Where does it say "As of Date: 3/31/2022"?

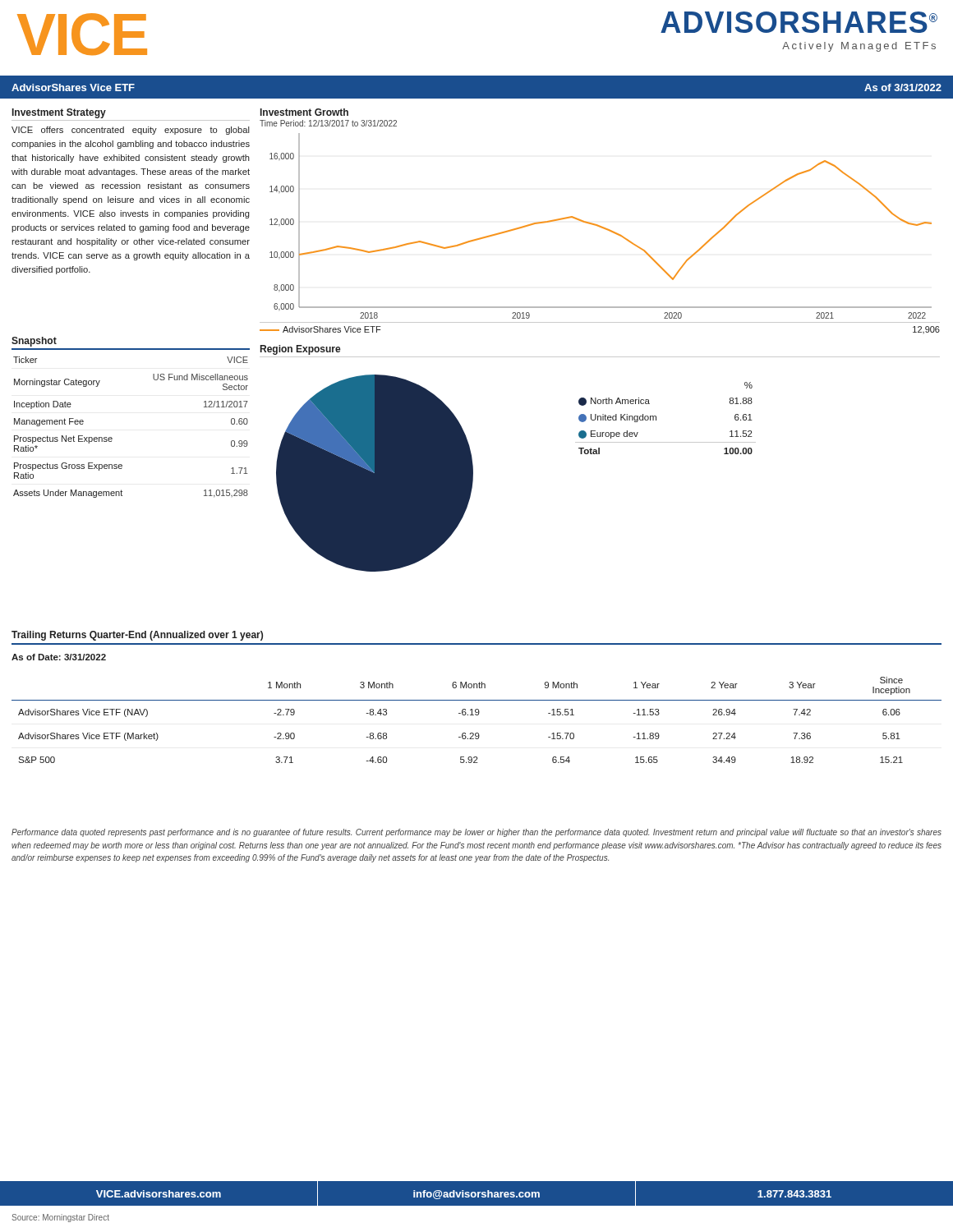coord(59,657)
